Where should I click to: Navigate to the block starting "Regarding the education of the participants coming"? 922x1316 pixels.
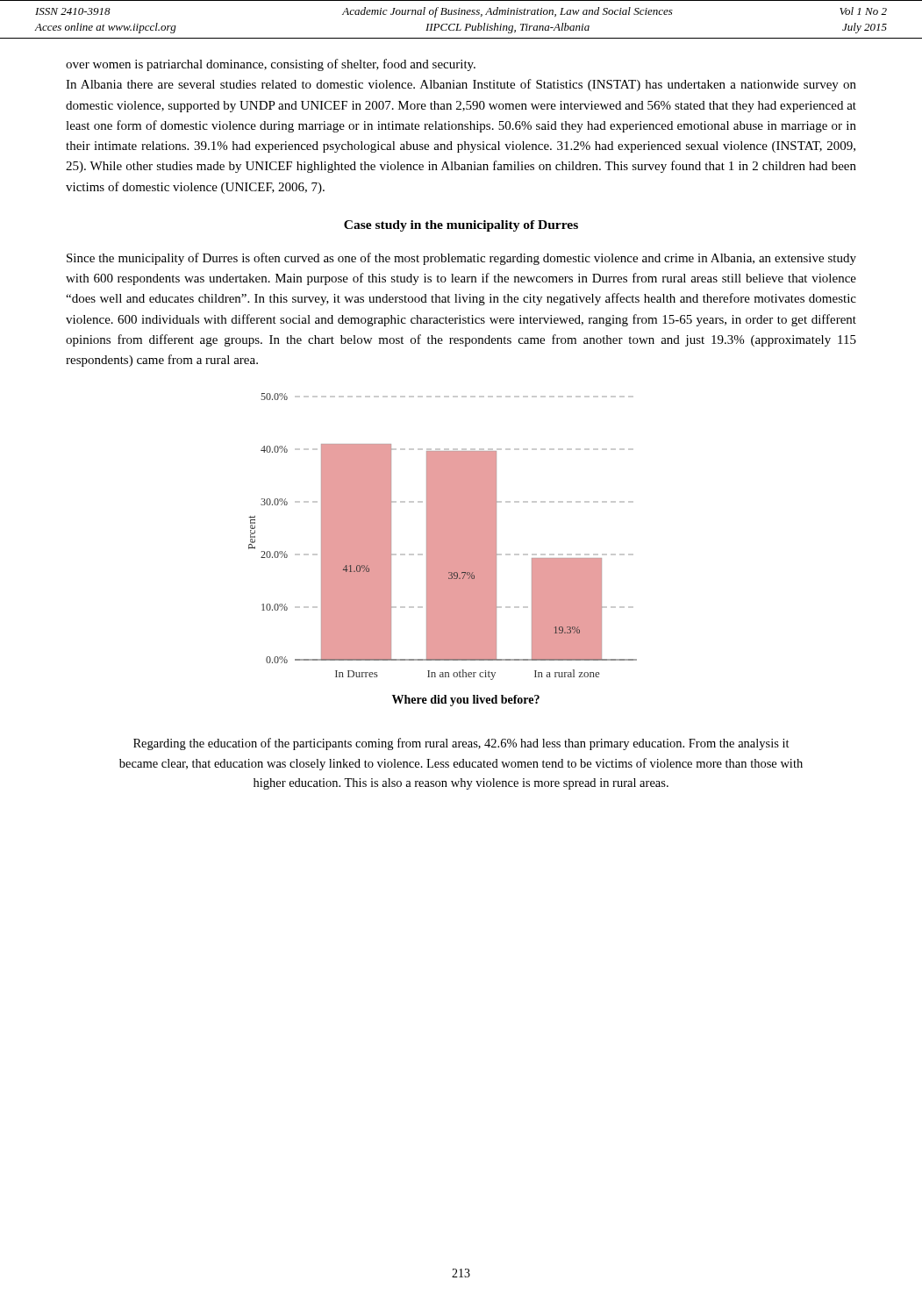(461, 763)
